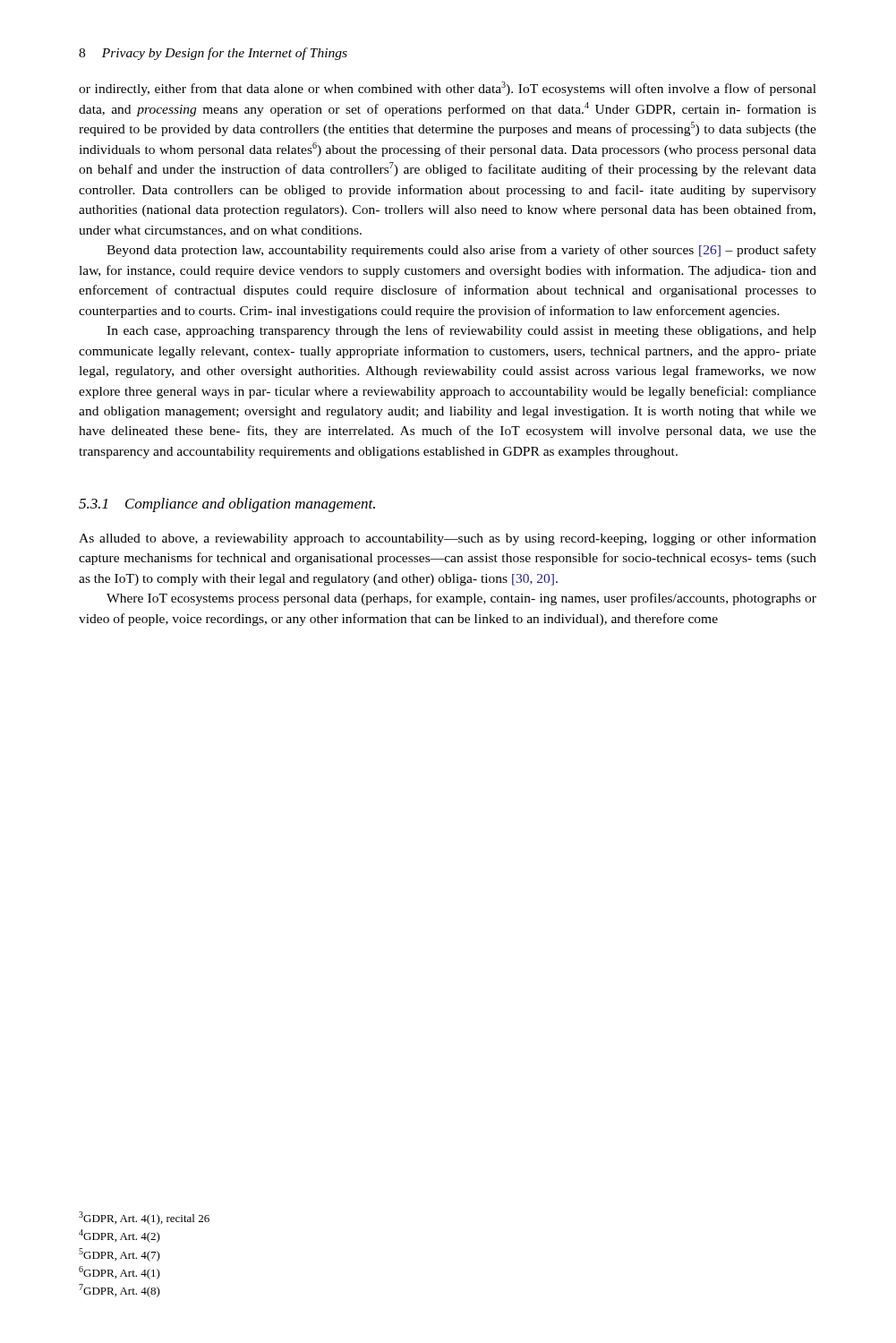The width and height of the screenshot is (896, 1343).
Task: Select the section header that reads "5.3.1 Compliance and"
Action: point(228,504)
